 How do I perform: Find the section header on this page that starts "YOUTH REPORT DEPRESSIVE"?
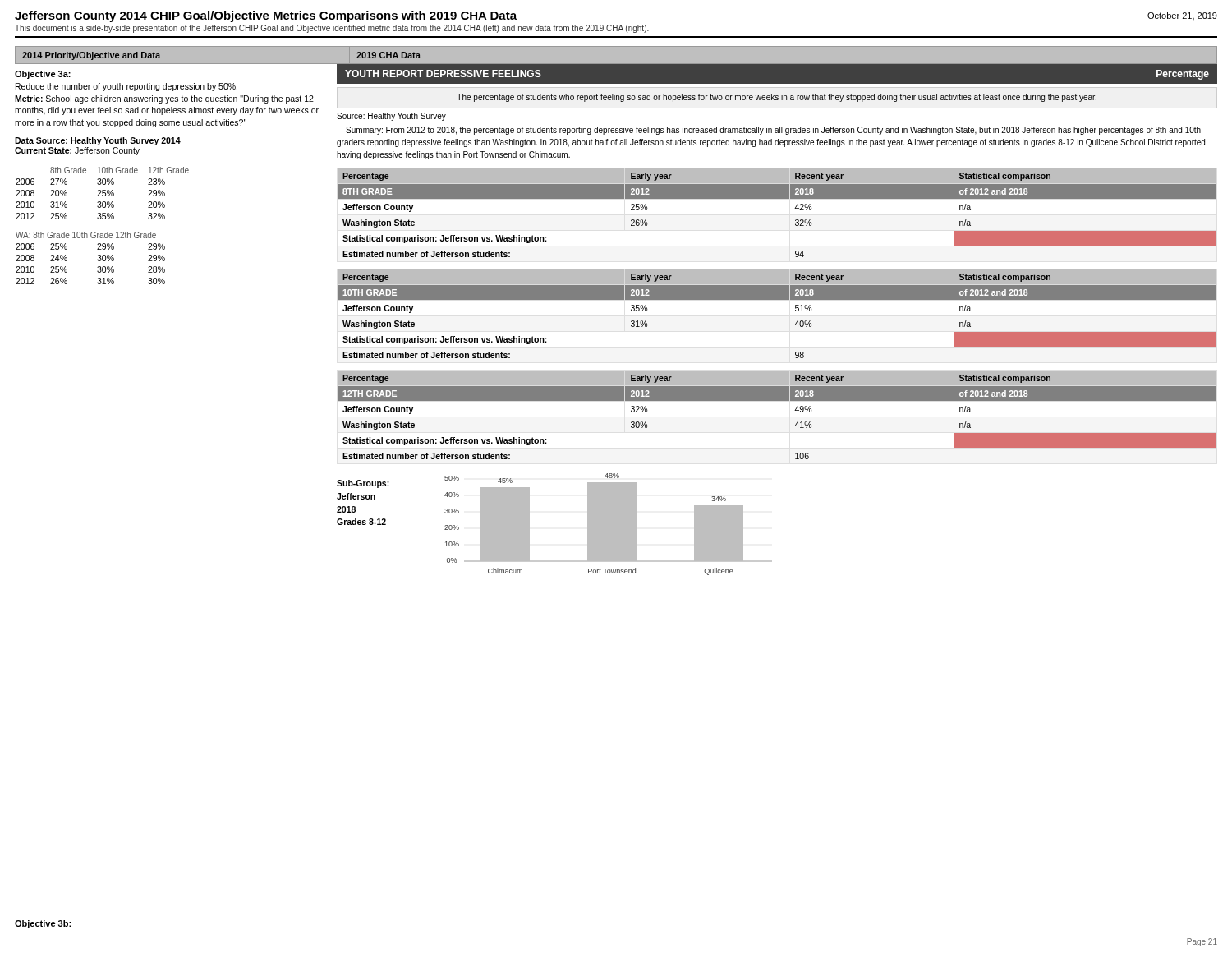[777, 74]
